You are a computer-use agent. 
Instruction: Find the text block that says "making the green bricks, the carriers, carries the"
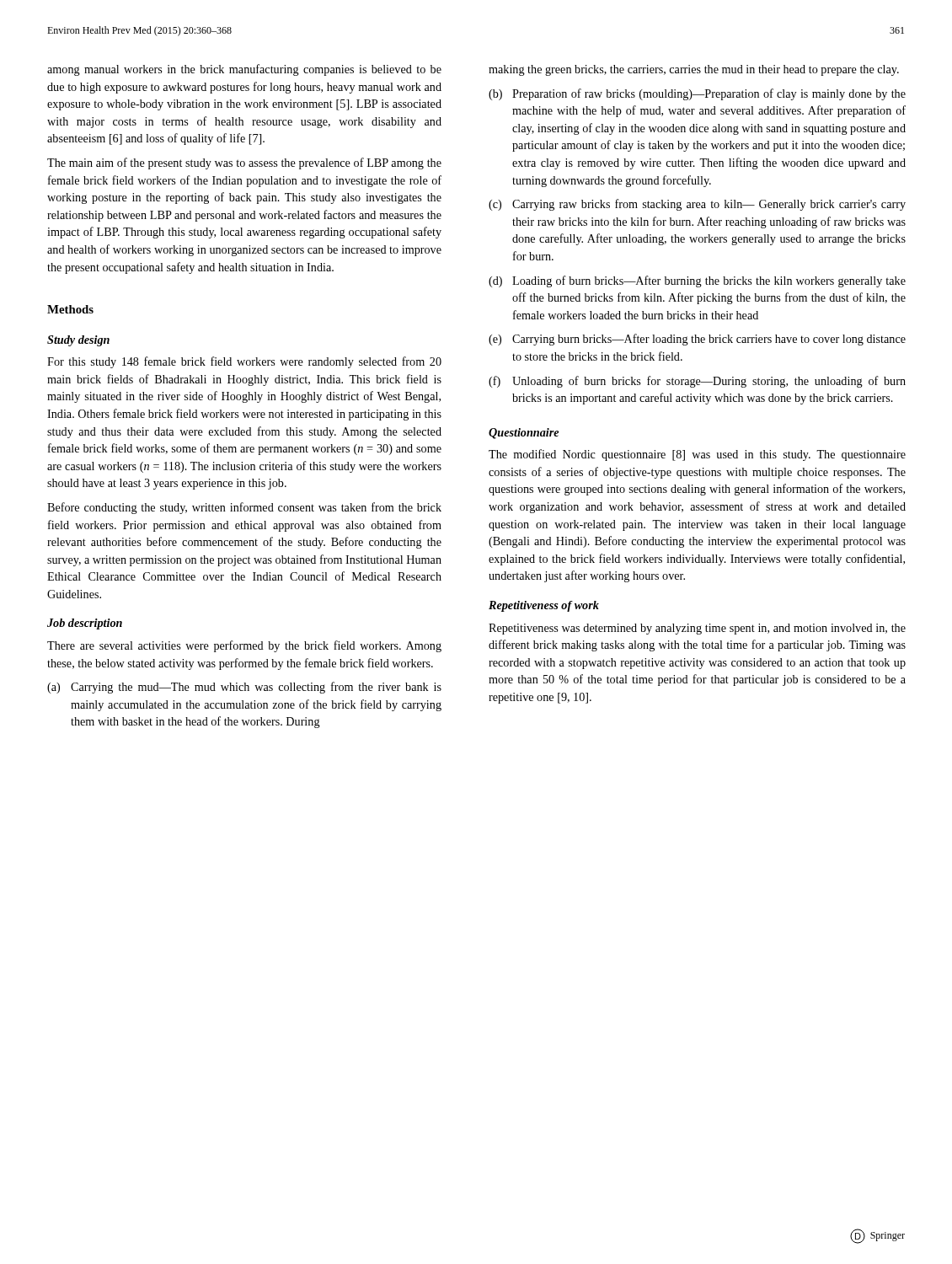tap(697, 69)
